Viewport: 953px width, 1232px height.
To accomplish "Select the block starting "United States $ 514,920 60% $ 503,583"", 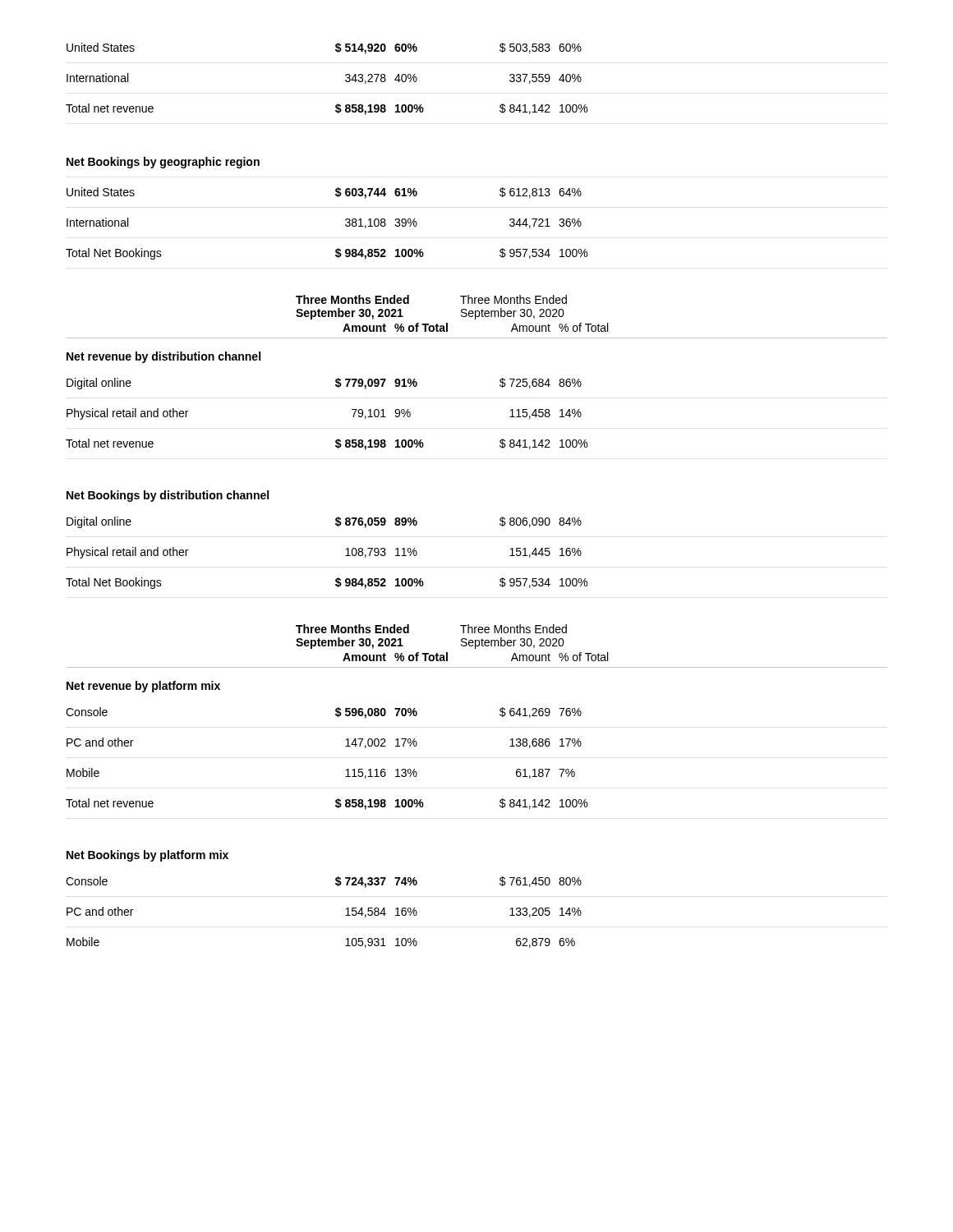I will [345, 48].
